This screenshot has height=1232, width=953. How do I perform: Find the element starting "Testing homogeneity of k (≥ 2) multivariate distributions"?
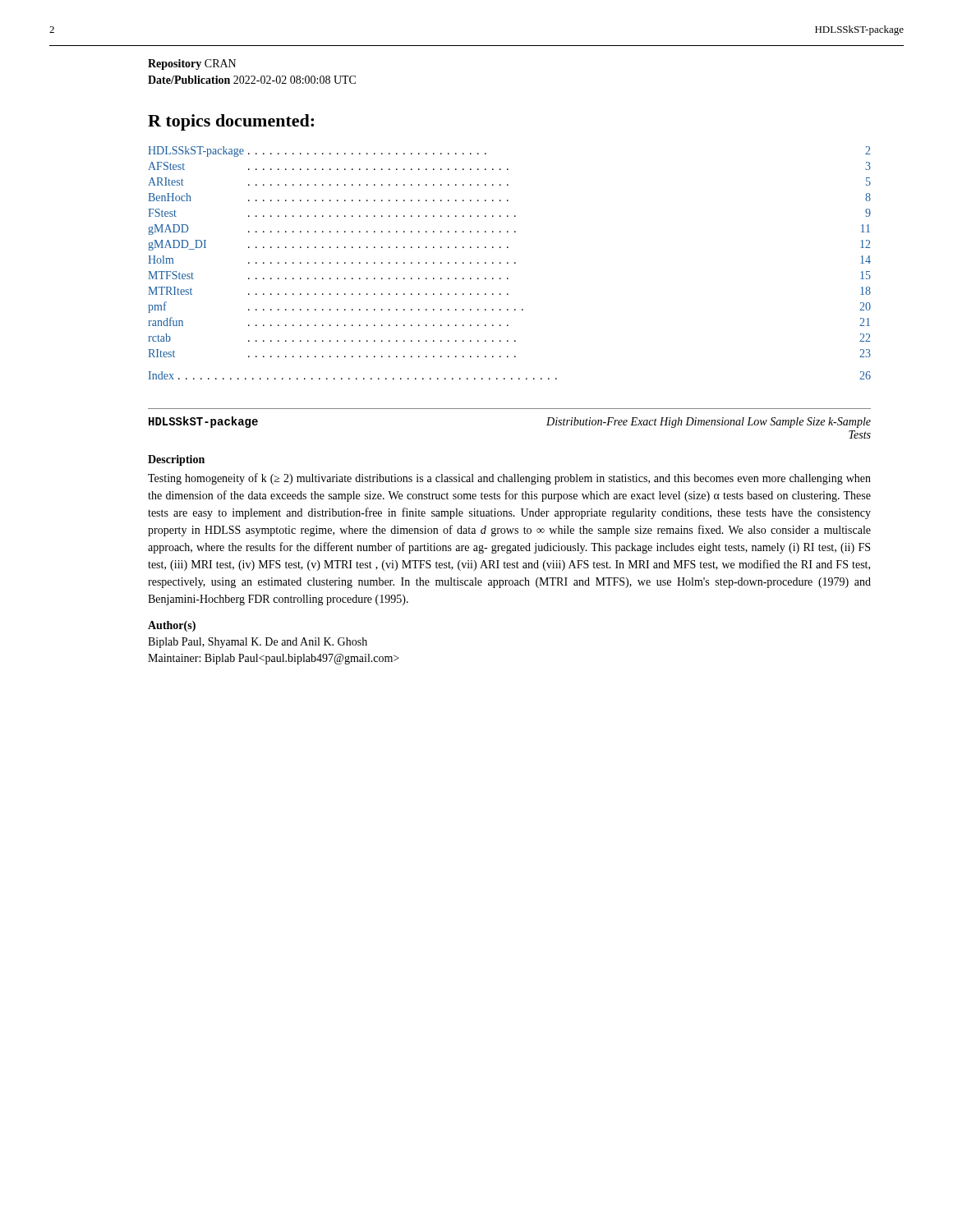[x=509, y=539]
